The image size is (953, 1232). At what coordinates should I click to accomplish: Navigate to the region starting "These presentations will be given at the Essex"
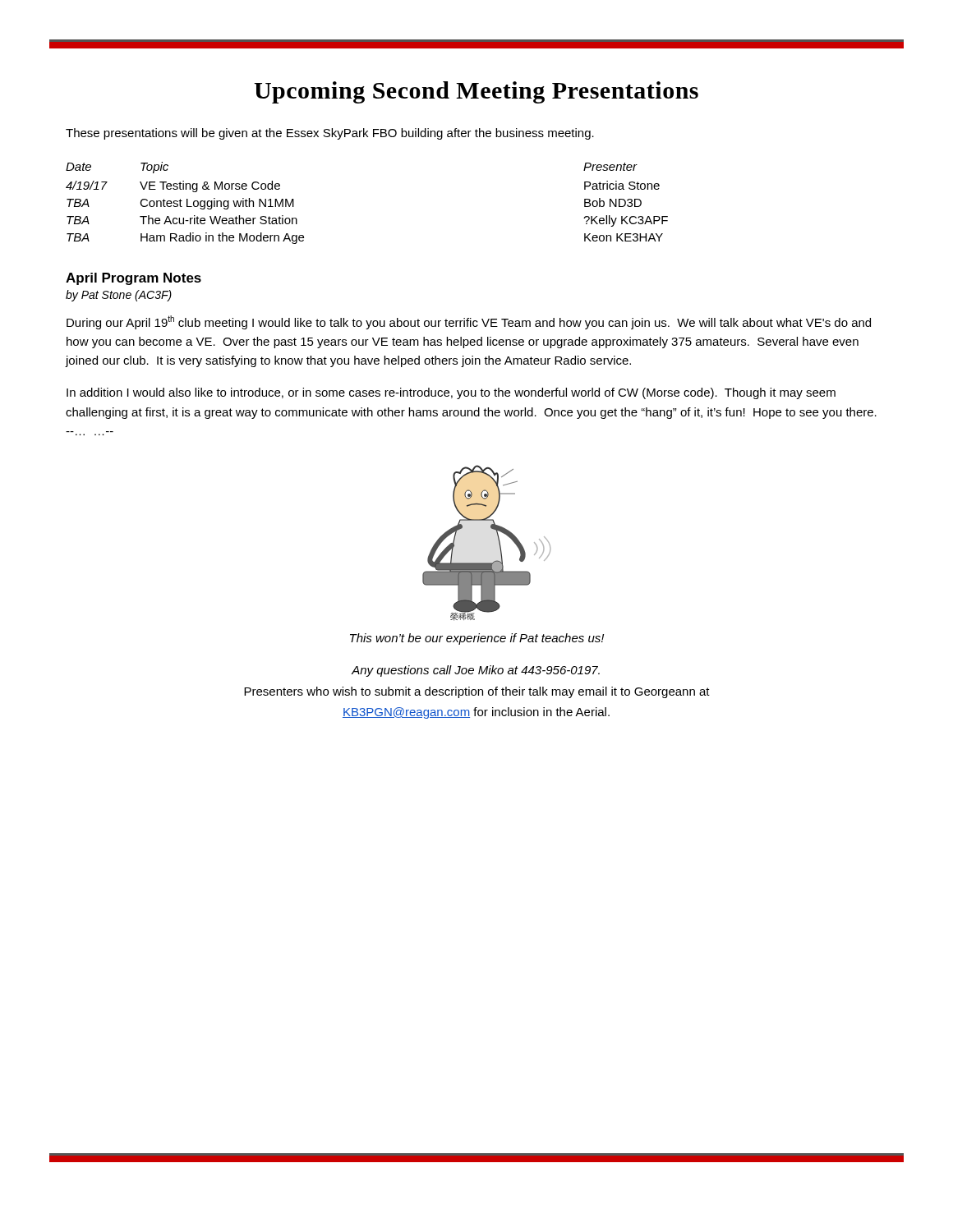coord(330,133)
